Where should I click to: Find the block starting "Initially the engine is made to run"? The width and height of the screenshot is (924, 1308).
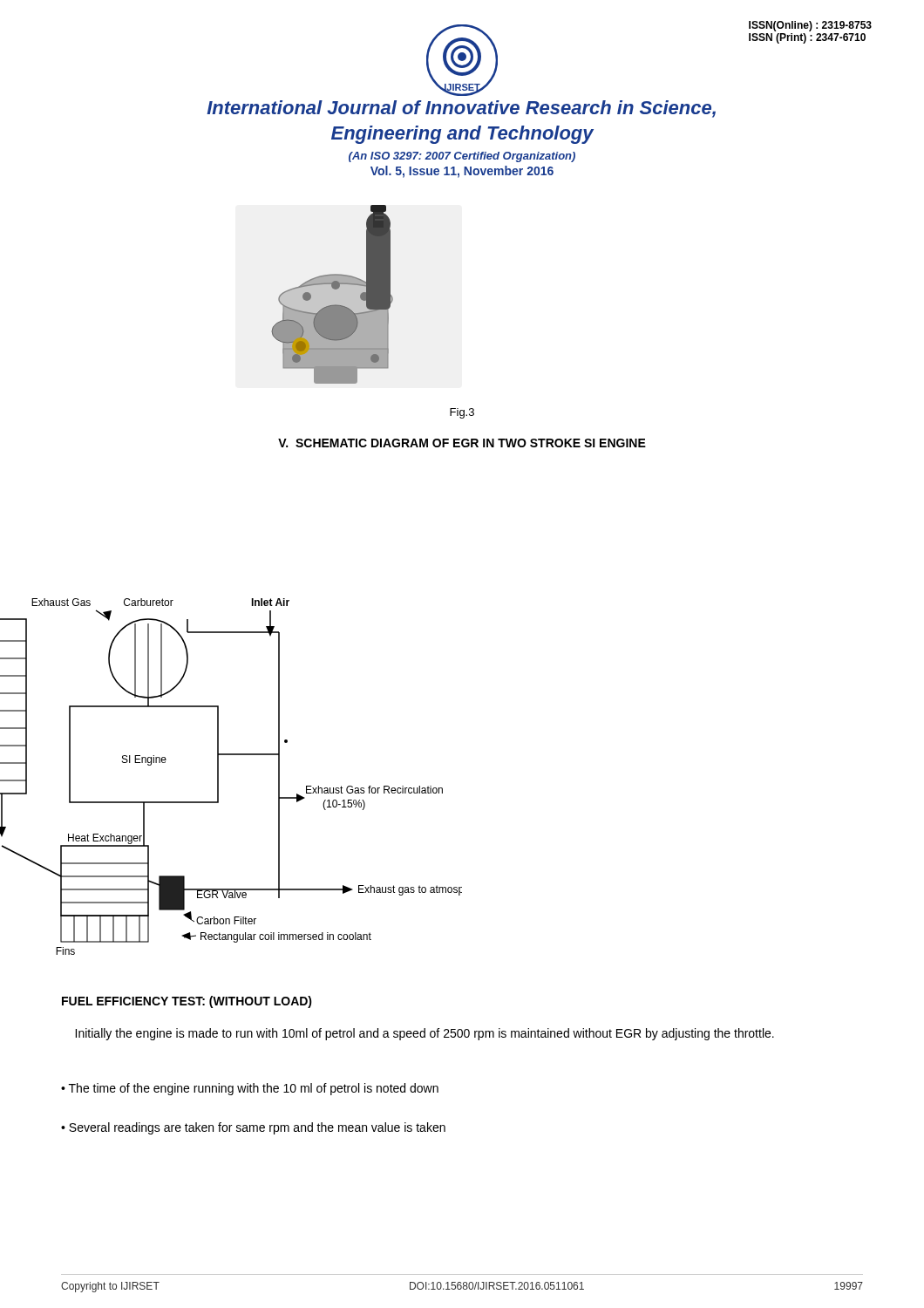coord(418,1033)
